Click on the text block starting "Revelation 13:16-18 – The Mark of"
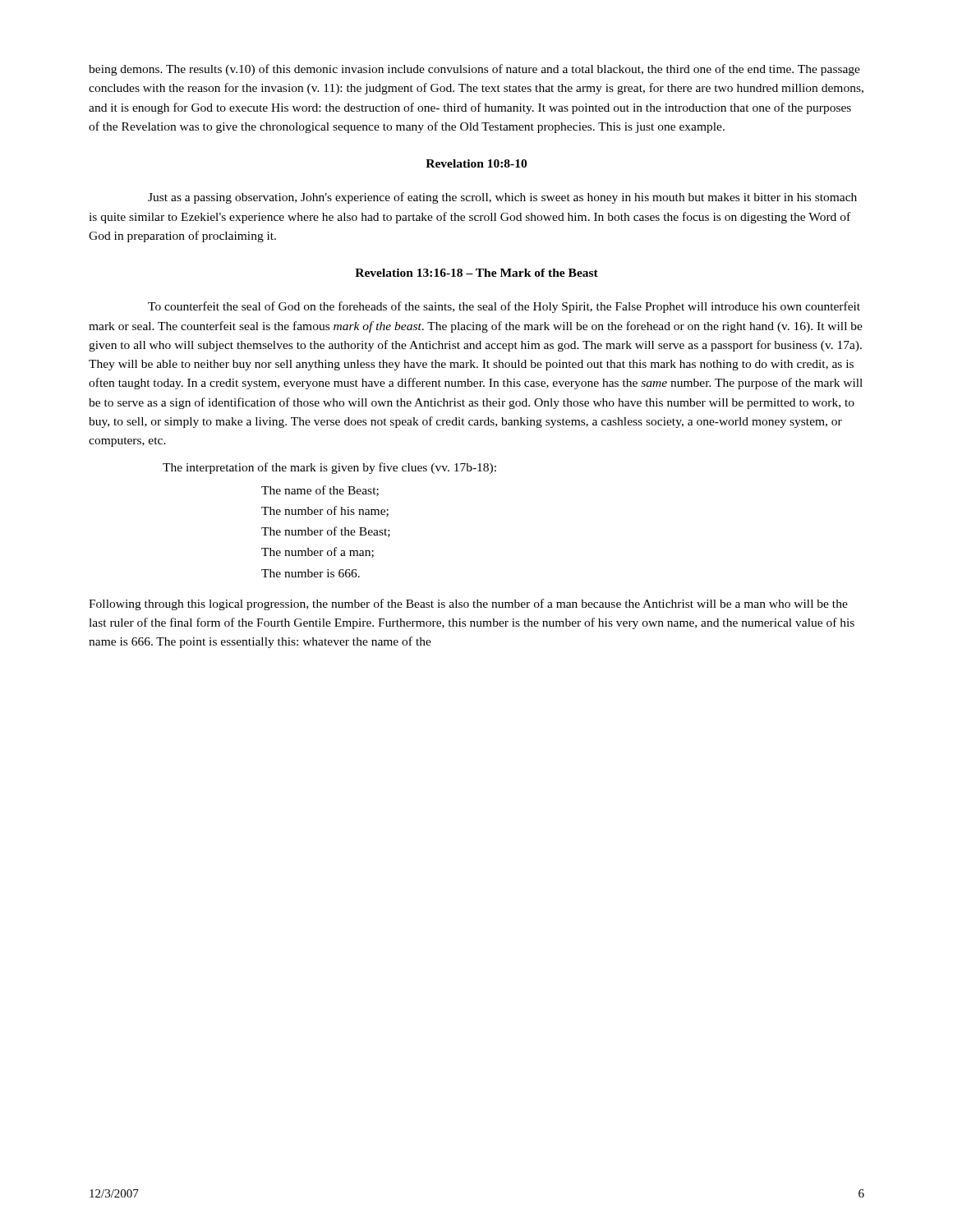Image resolution: width=953 pixels, height=1232 pixels. tap(476, 272)
